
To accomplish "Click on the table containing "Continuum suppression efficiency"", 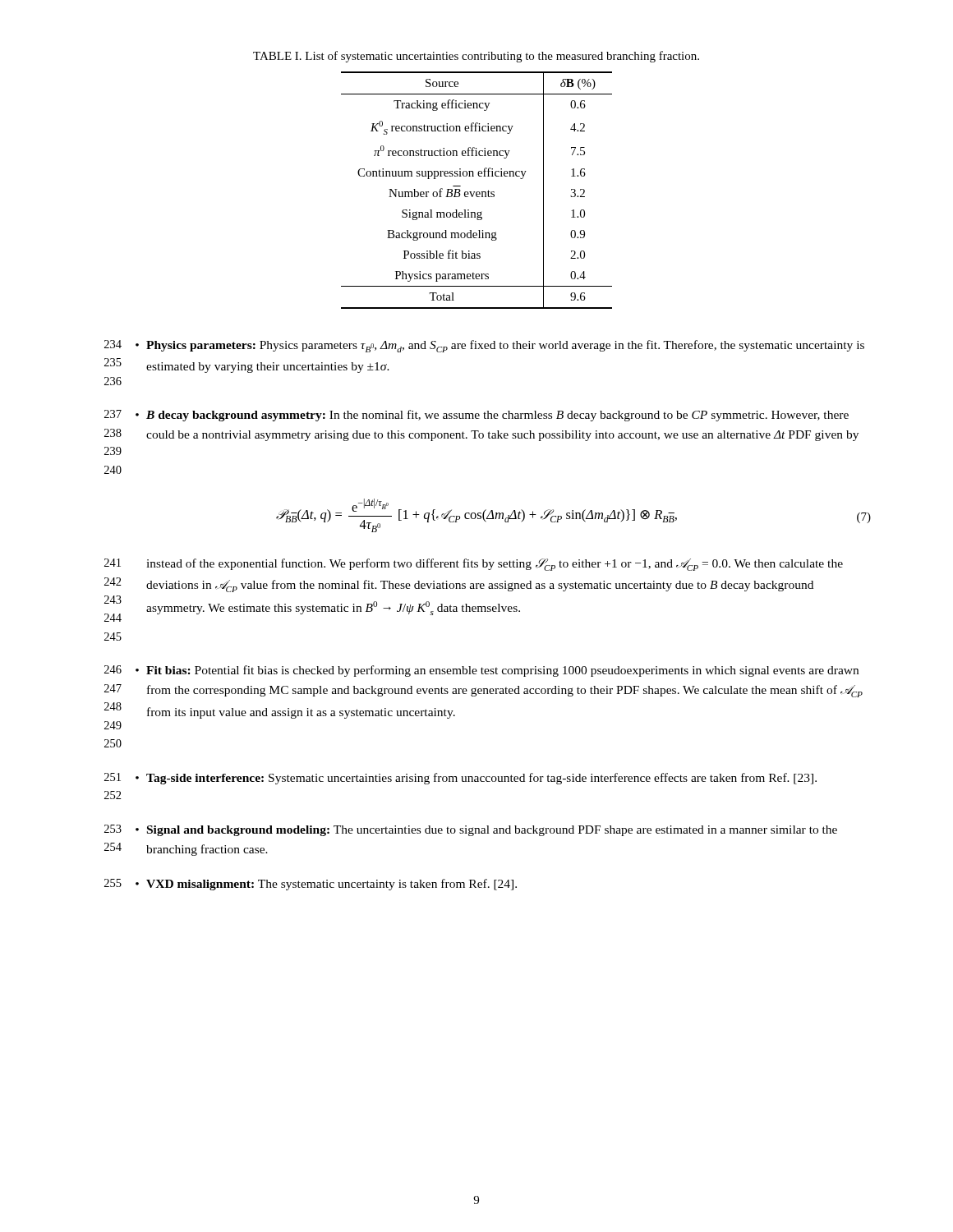I will tap(476, 190).
